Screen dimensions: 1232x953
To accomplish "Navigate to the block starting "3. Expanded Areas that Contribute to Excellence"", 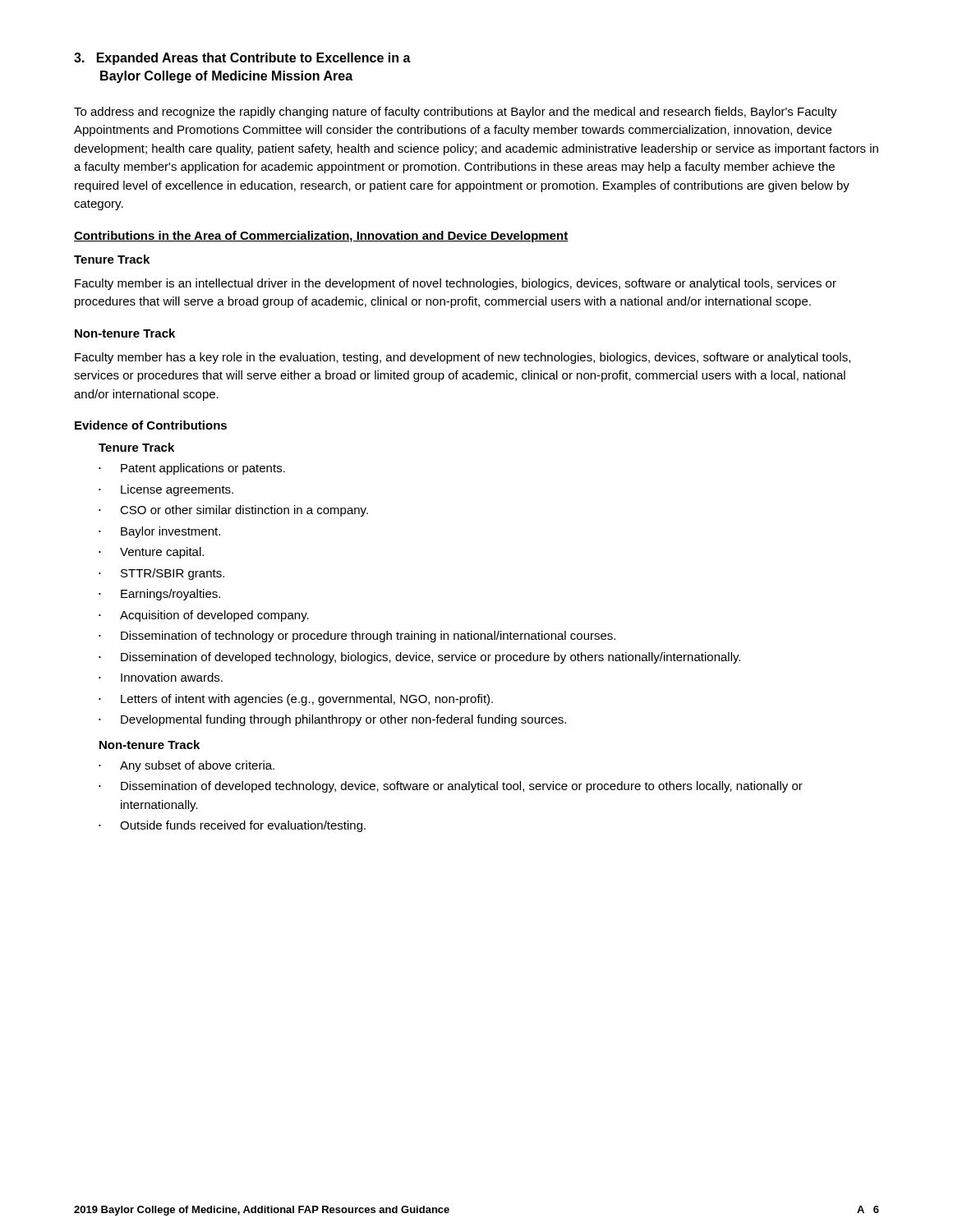I will 242,67.
